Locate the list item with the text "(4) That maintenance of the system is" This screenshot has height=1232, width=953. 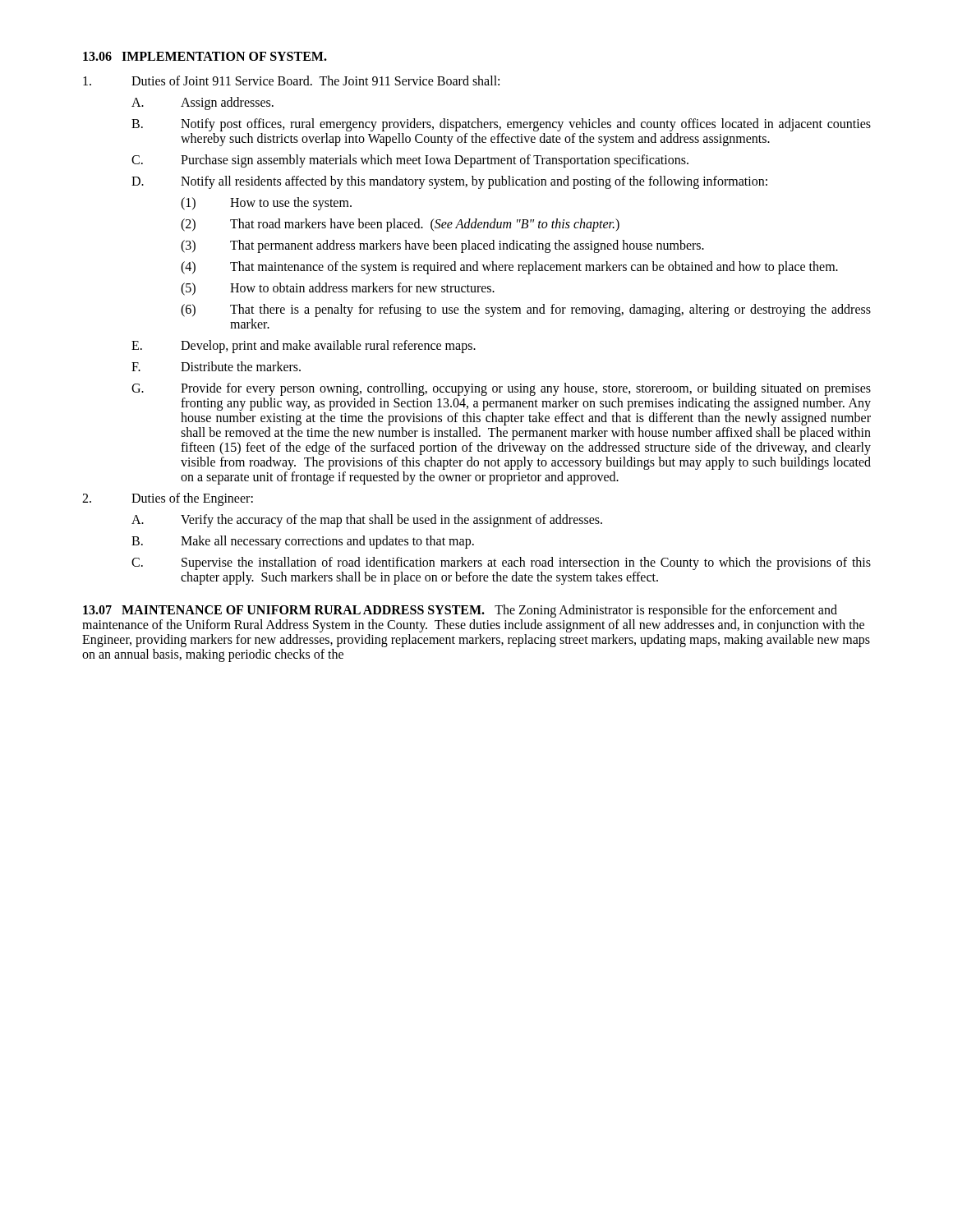pos(526,267)
